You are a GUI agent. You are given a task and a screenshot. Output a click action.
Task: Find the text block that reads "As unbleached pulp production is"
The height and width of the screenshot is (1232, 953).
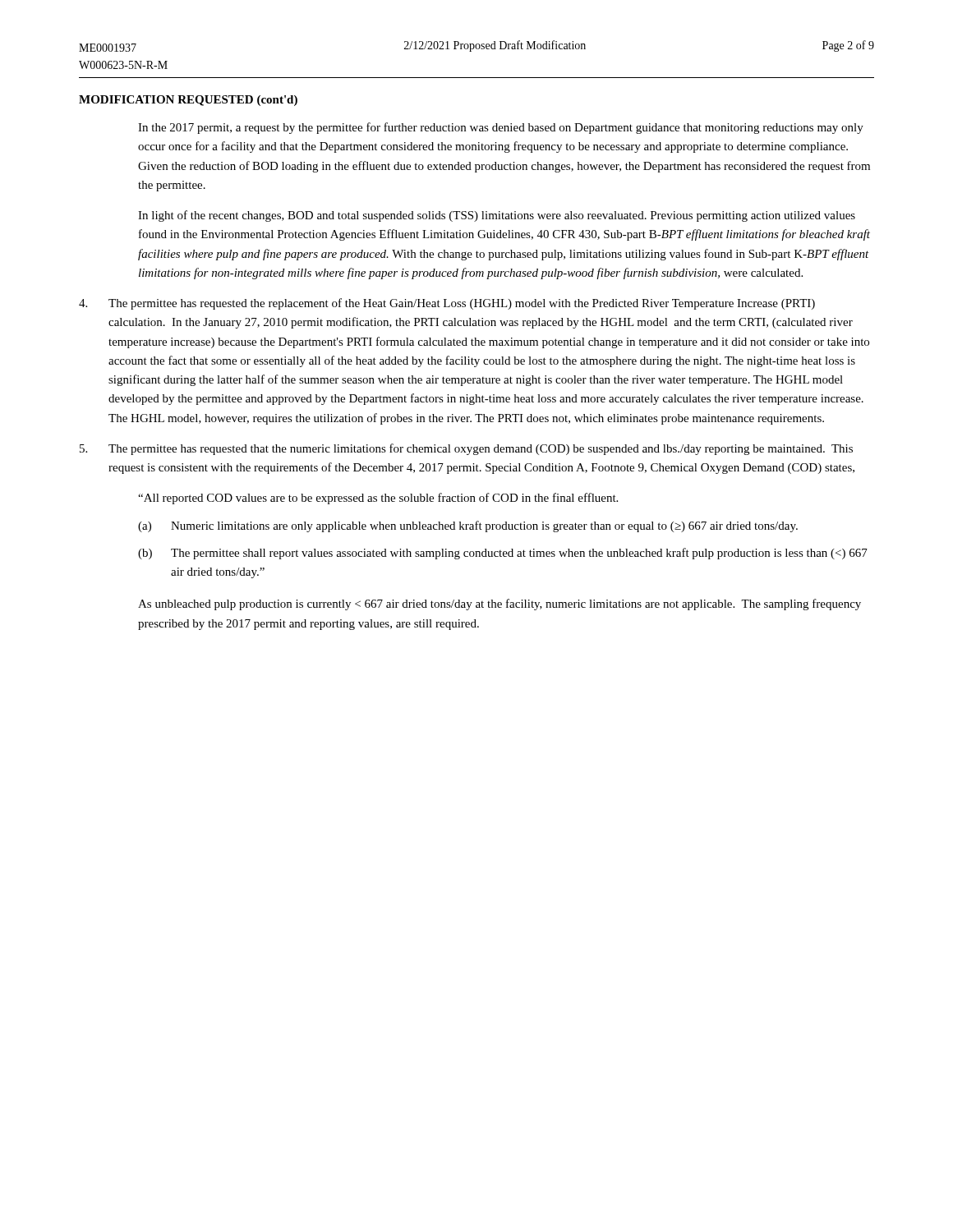coord(500,613)
